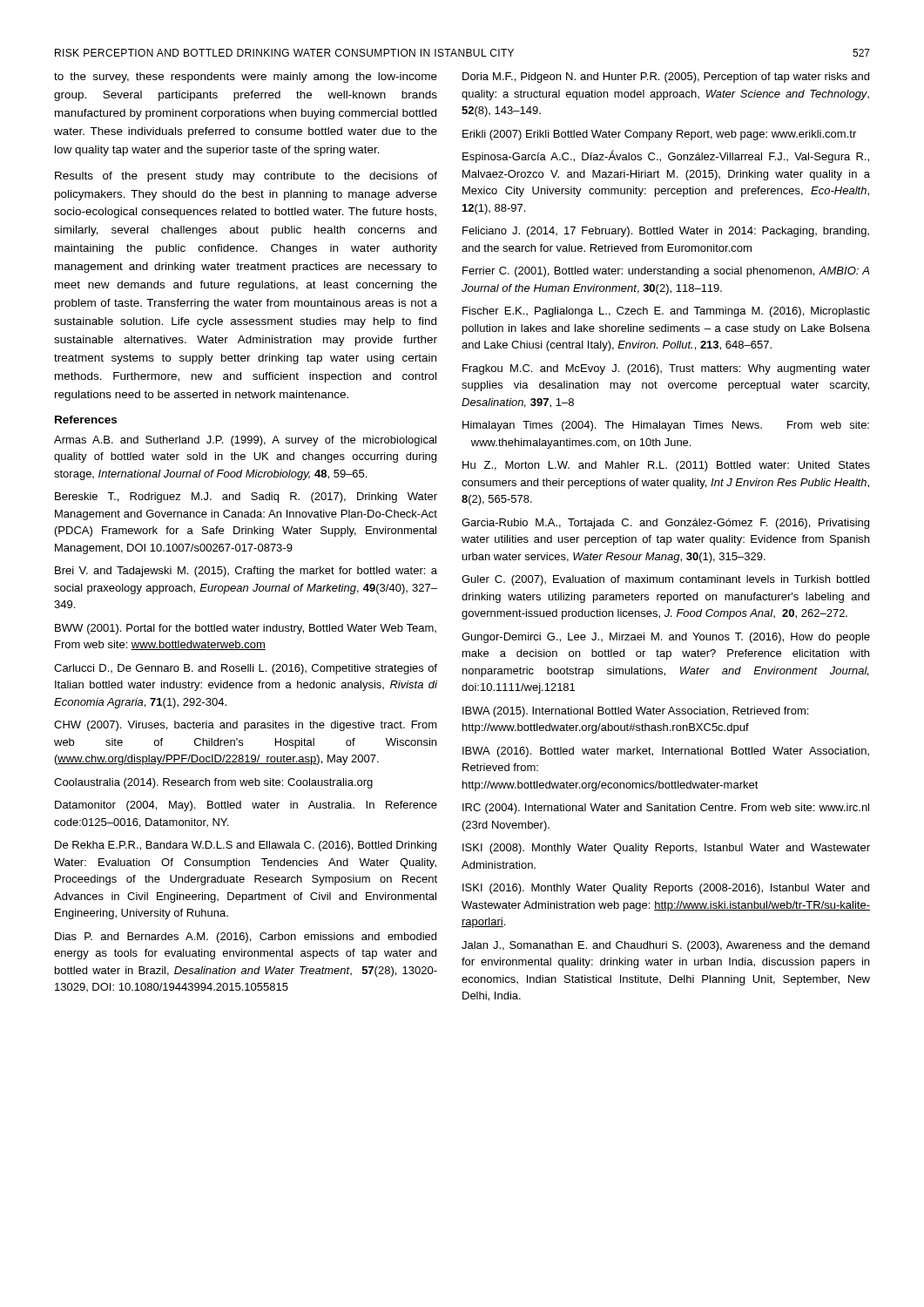Click the passage that begins "Himalayan Times (2004)."

tap(666, 433)
